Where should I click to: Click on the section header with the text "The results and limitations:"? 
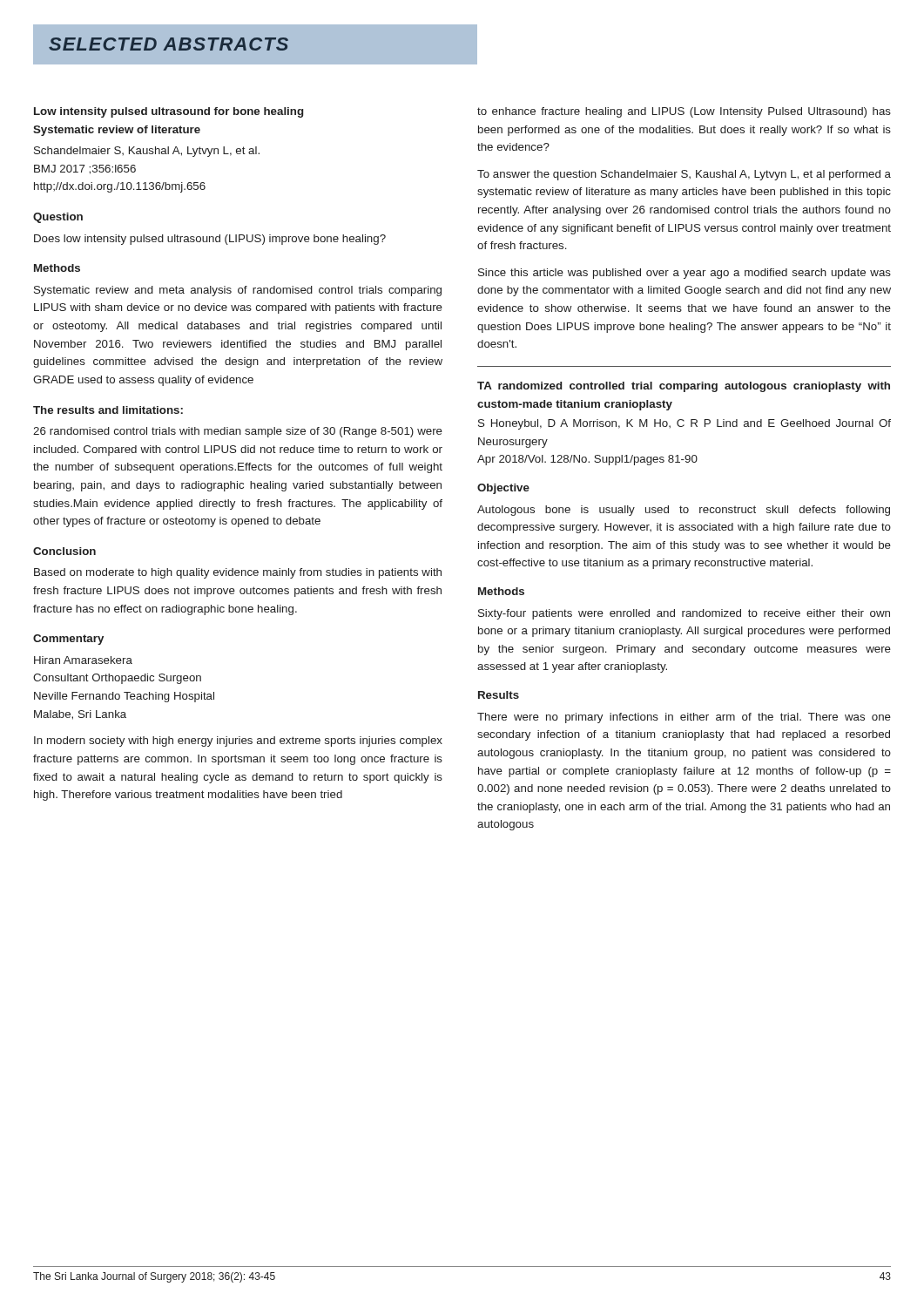point(108,410)
